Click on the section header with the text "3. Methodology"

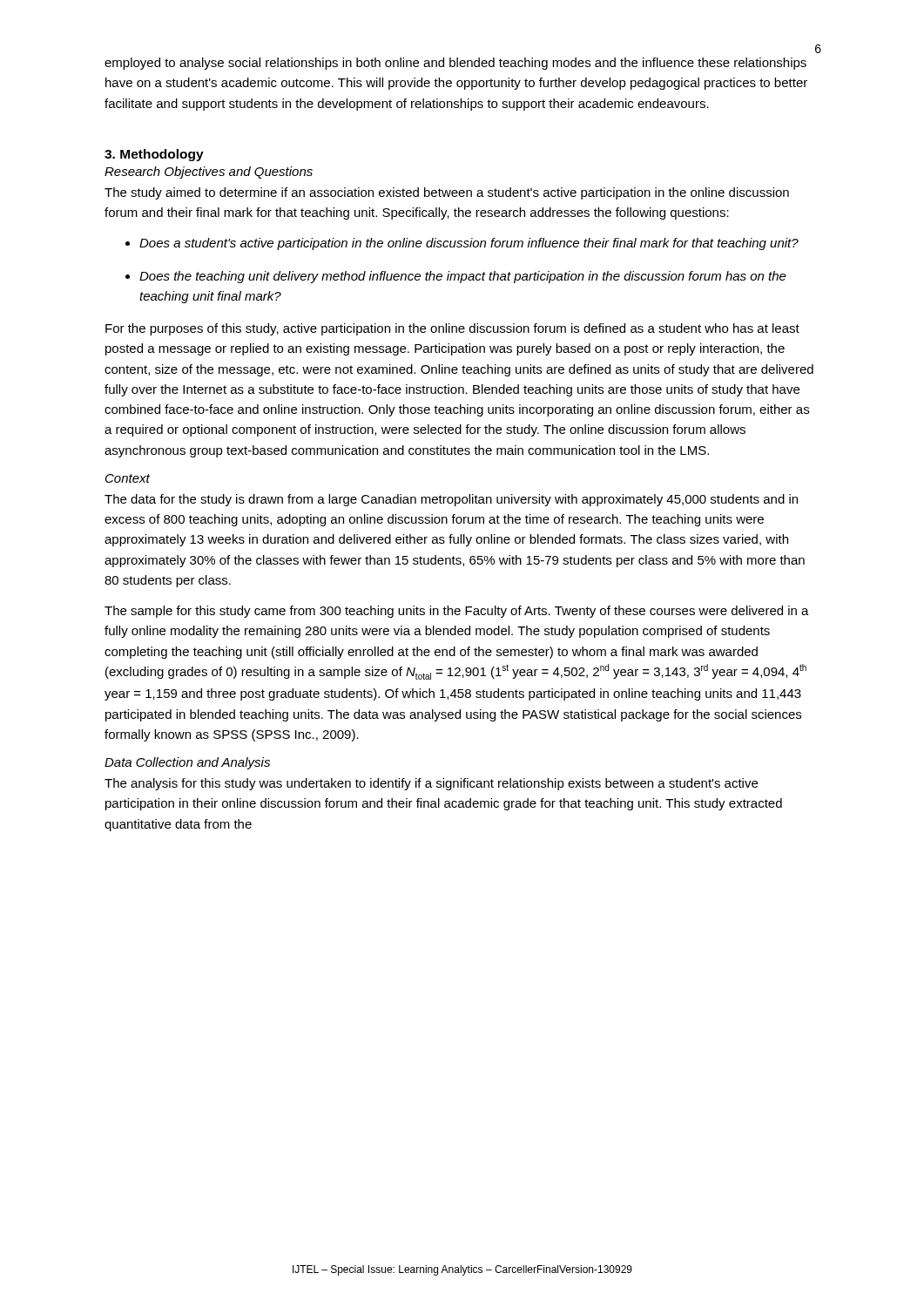click(154, 154)
